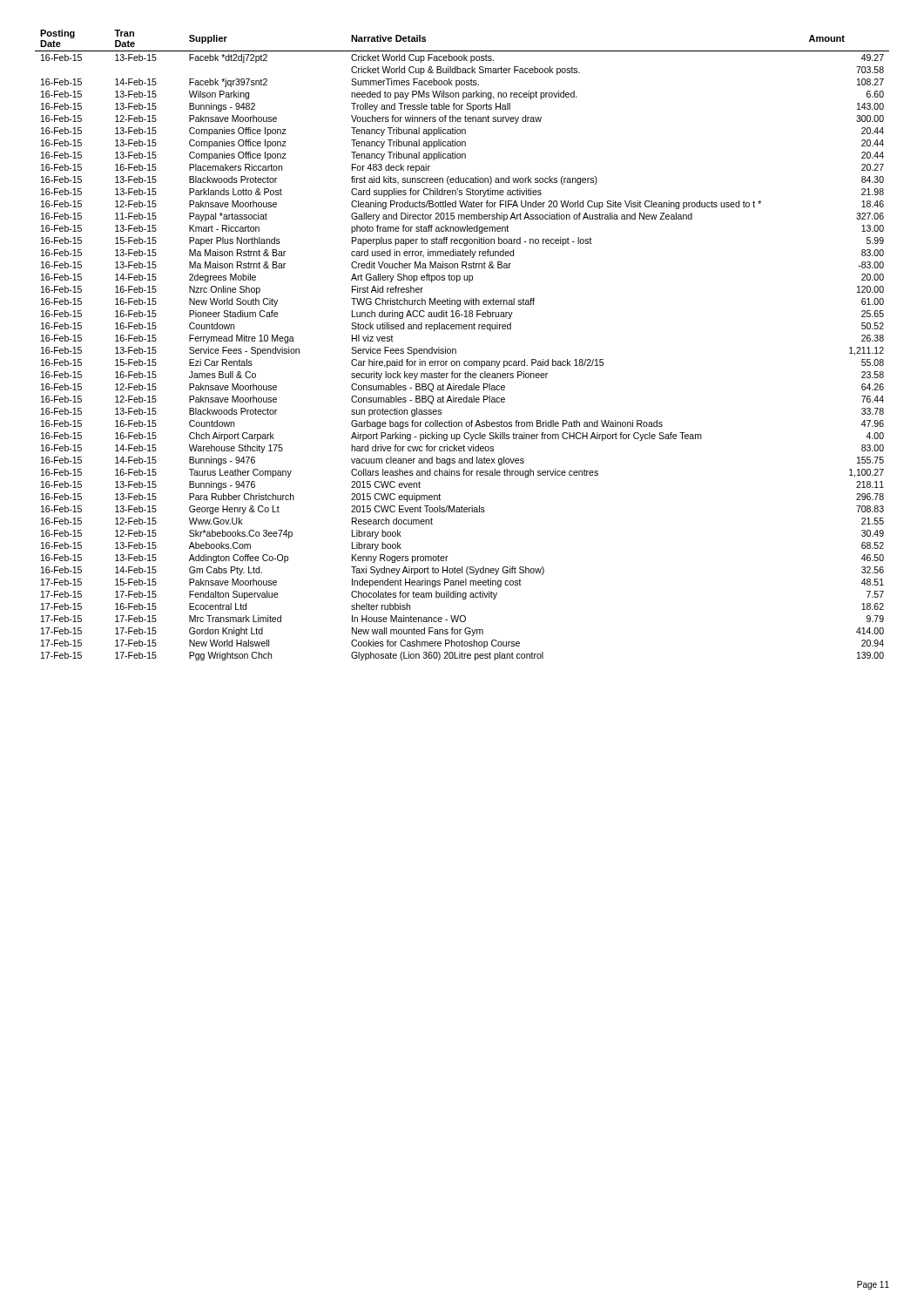924x1307 pixels.
Task: Select the table that reads "shelter rubbish"
Action: [x=462, y=344]
